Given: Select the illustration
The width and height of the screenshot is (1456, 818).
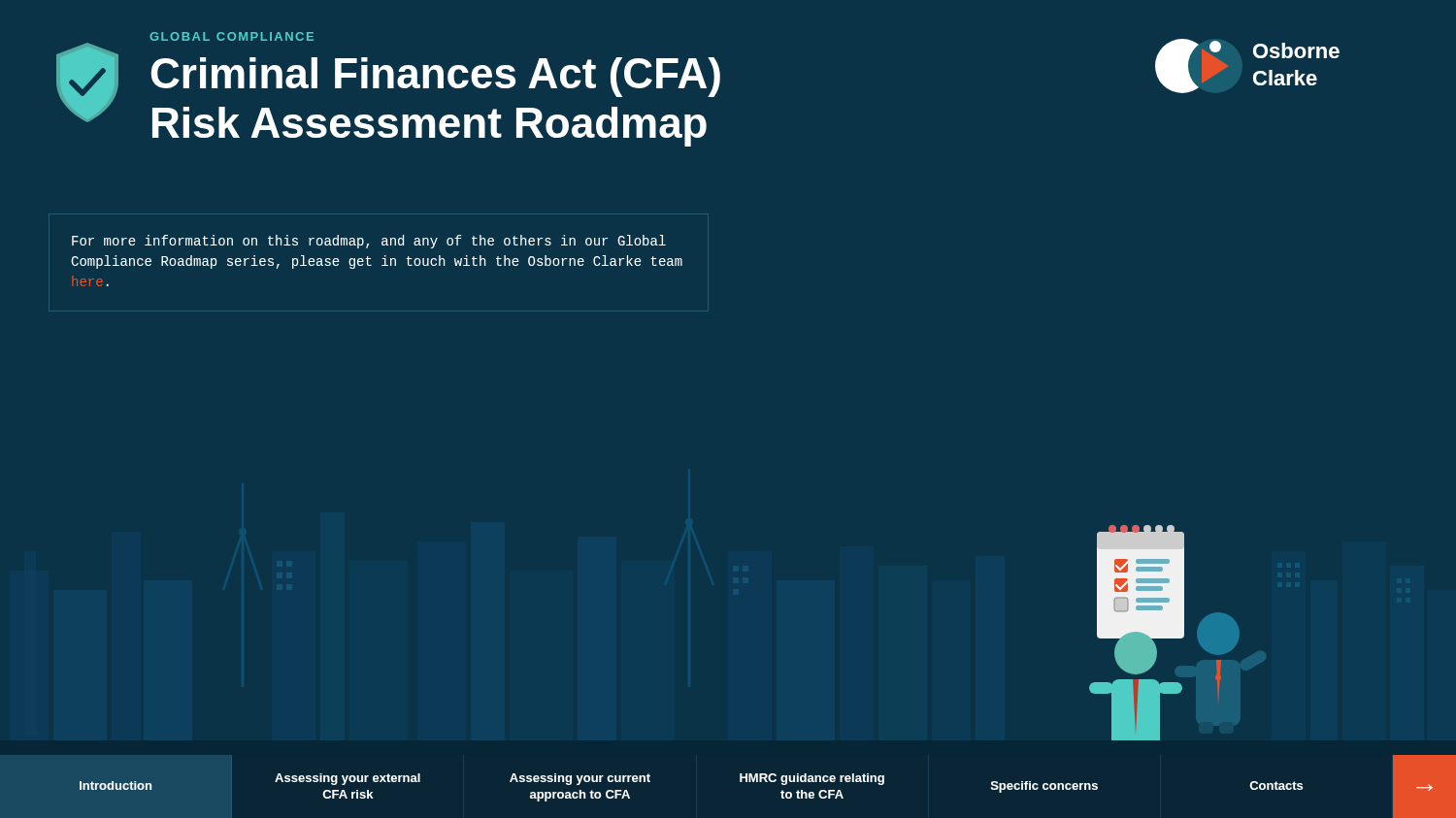Looking at the screenshot, I should pos(728,605).
